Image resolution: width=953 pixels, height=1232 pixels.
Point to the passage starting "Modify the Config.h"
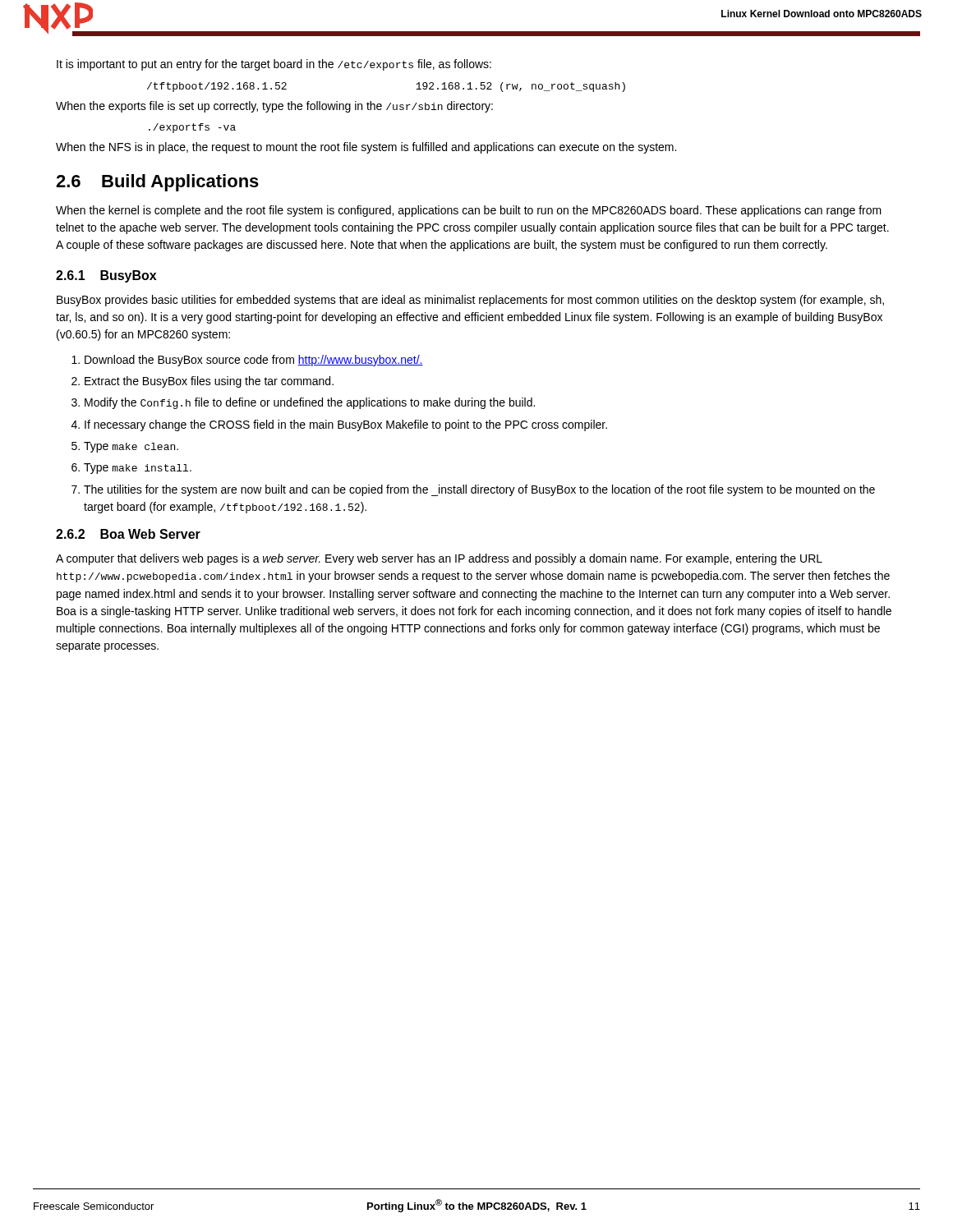(310, 403)
